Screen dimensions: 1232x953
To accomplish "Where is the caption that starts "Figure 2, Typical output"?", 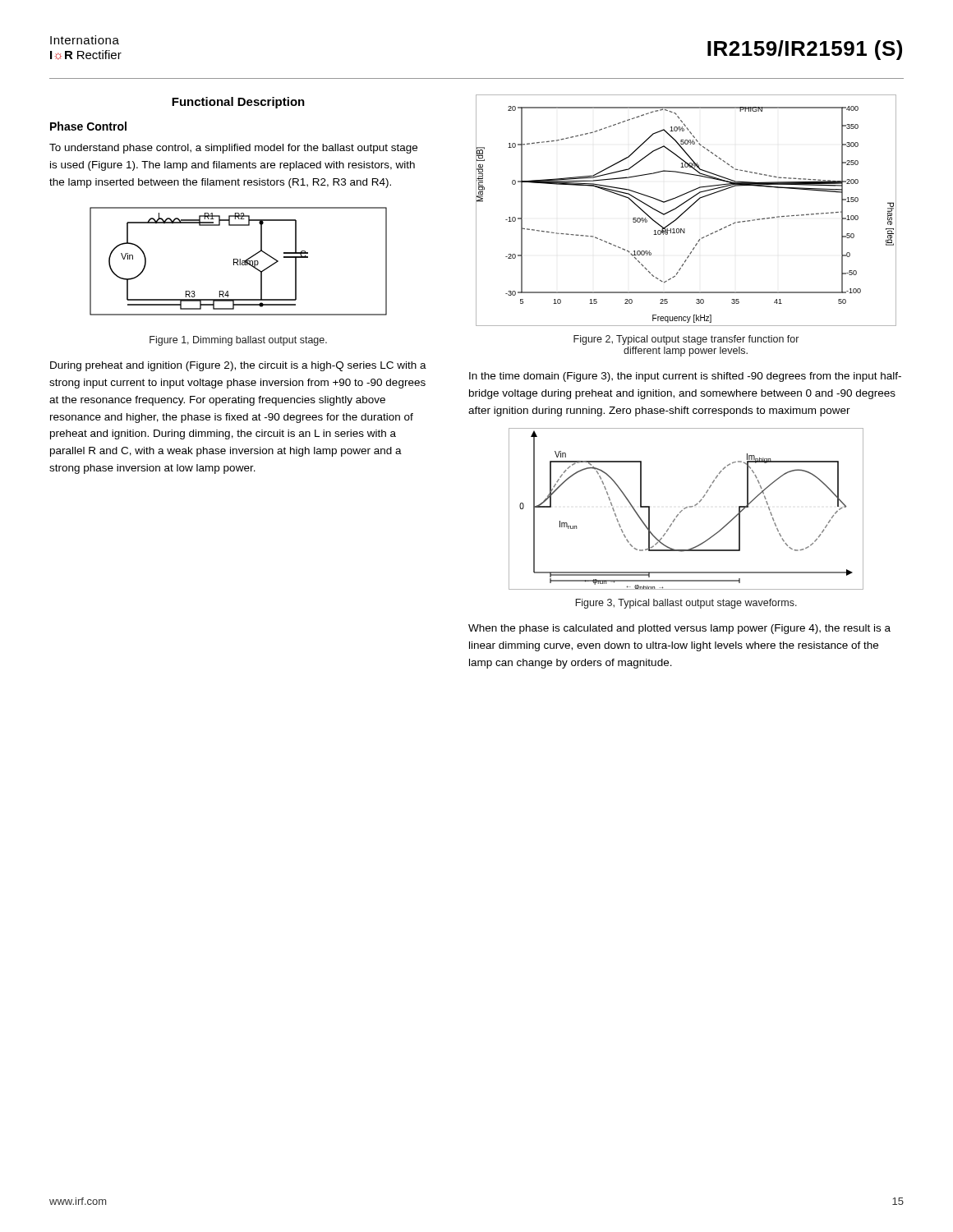I will tap(686, 345).
